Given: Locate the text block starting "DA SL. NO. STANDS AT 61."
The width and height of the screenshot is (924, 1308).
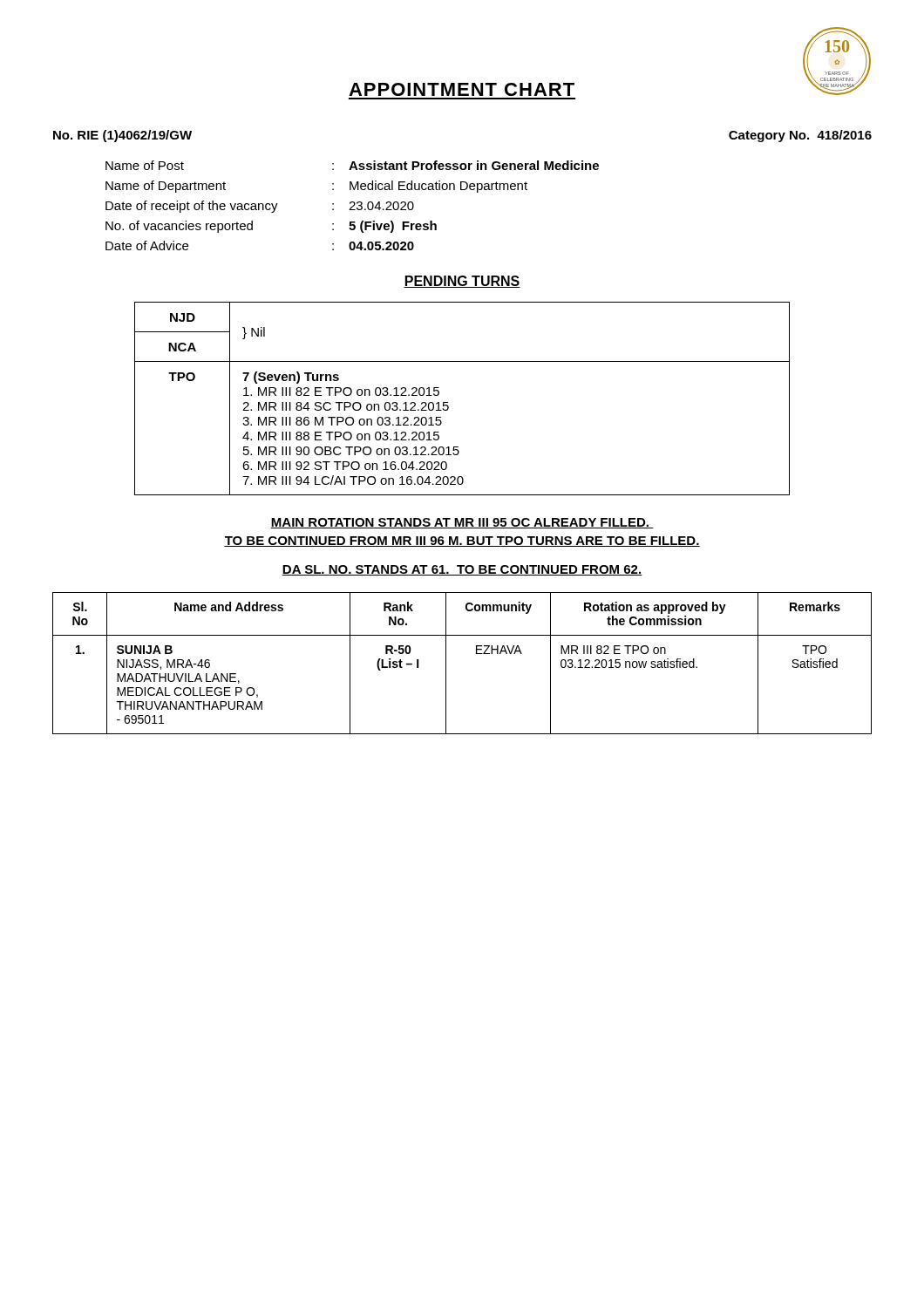Looking at the screenshot, I should click(462, 569).
